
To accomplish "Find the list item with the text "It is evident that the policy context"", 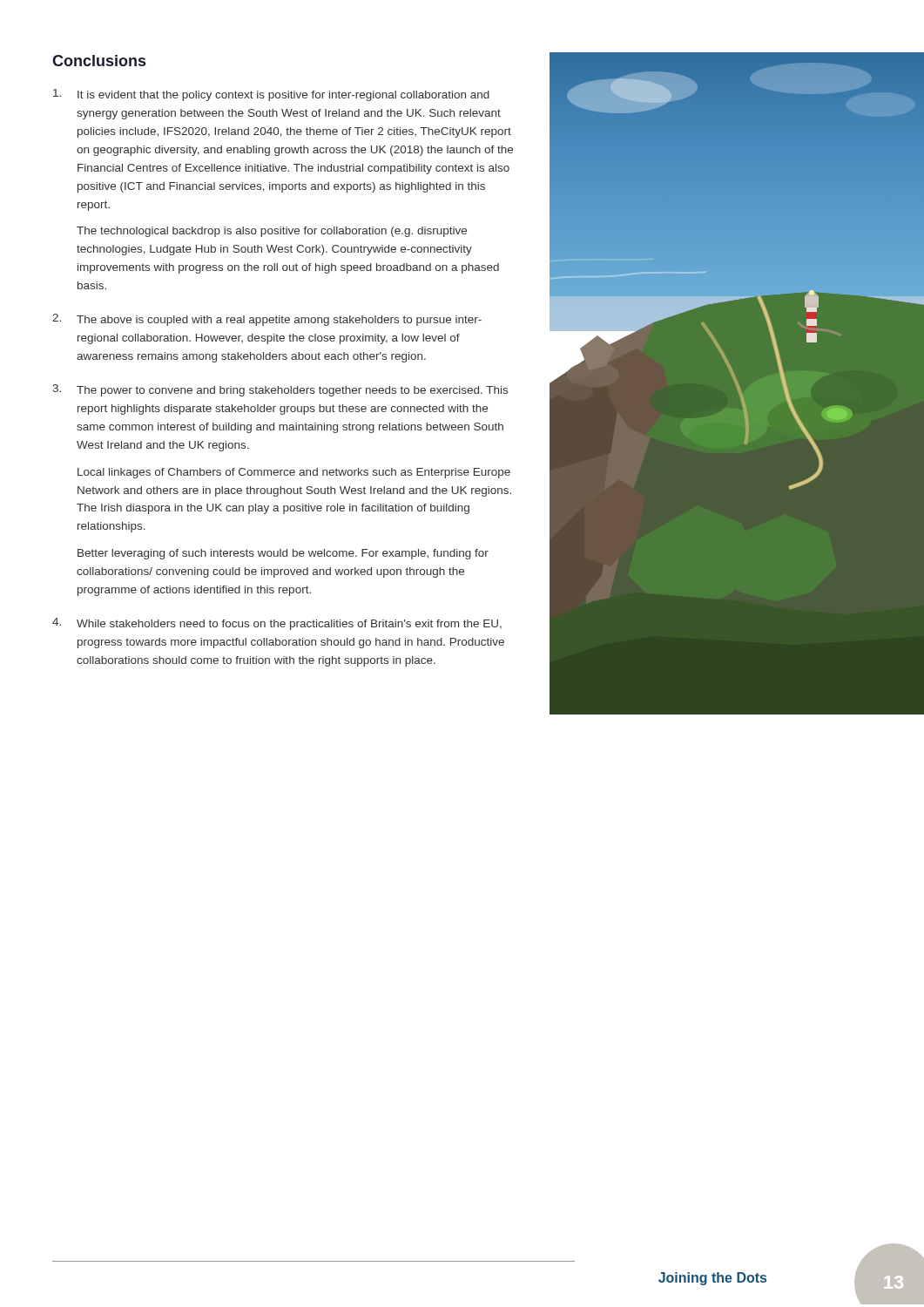I will tap(283, 191).
